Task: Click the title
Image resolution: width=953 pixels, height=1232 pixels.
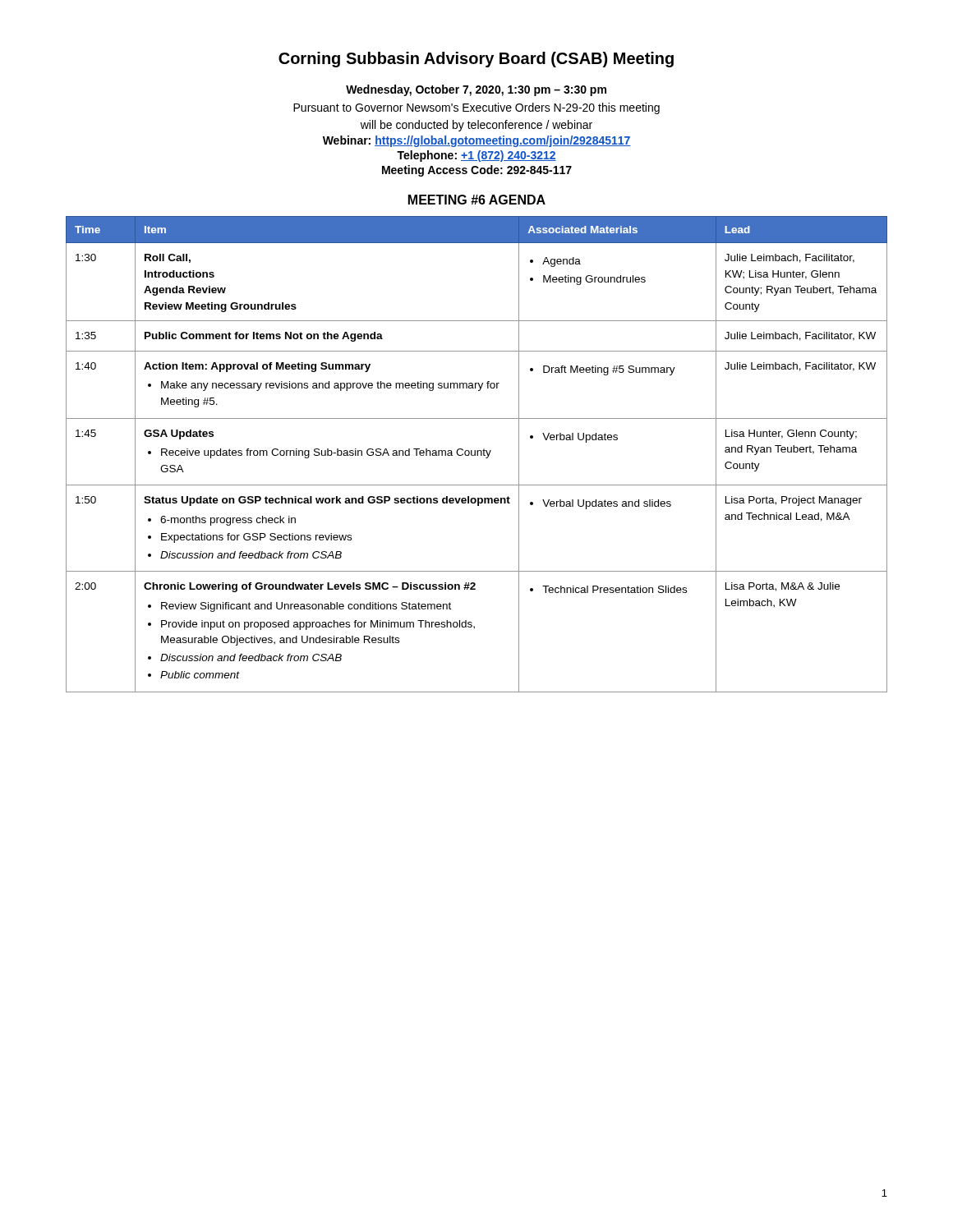Action: tap(476, 58)
